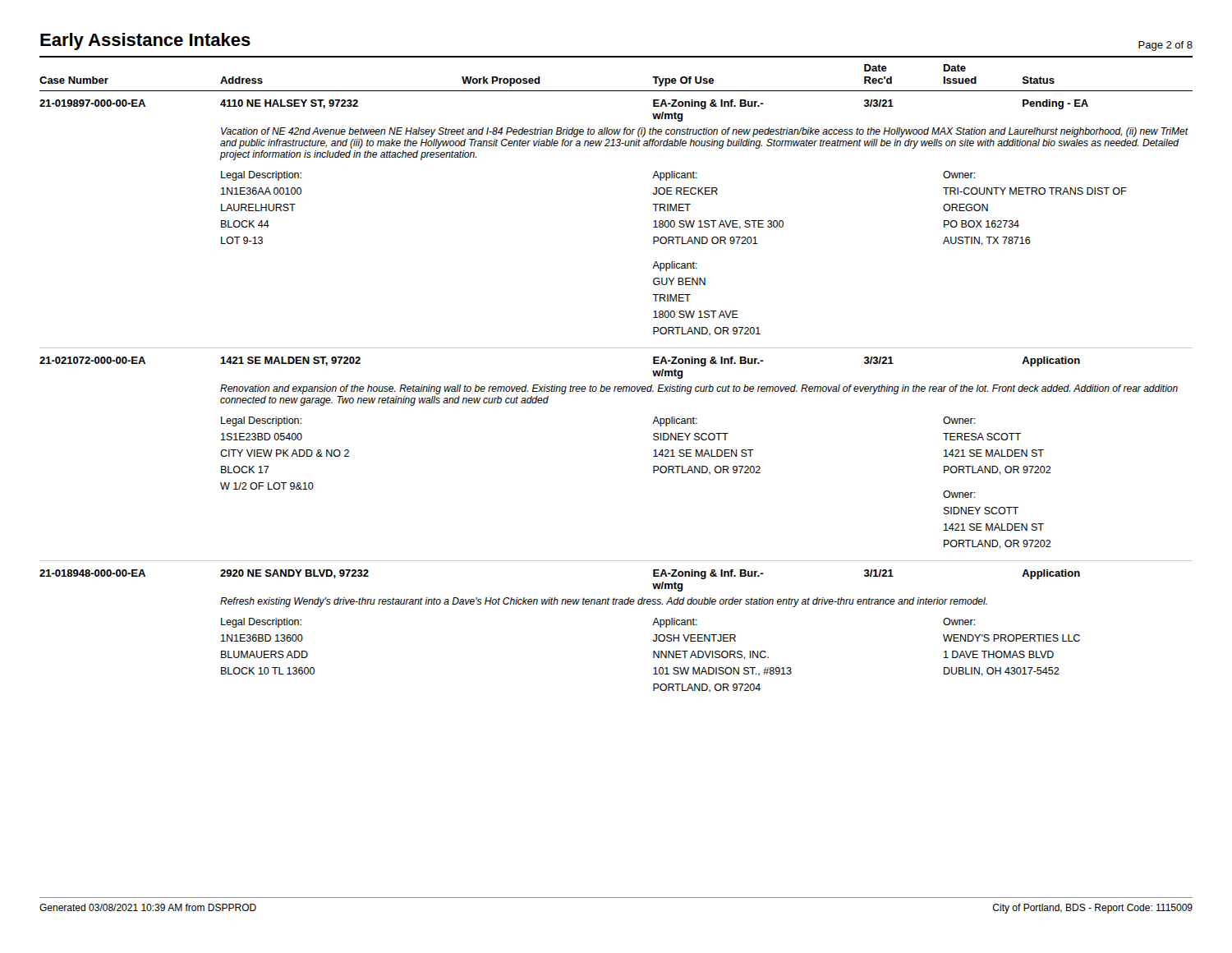
Task: Click on the table containing "Date Rec'd"
Action: [x=616, y=380]
